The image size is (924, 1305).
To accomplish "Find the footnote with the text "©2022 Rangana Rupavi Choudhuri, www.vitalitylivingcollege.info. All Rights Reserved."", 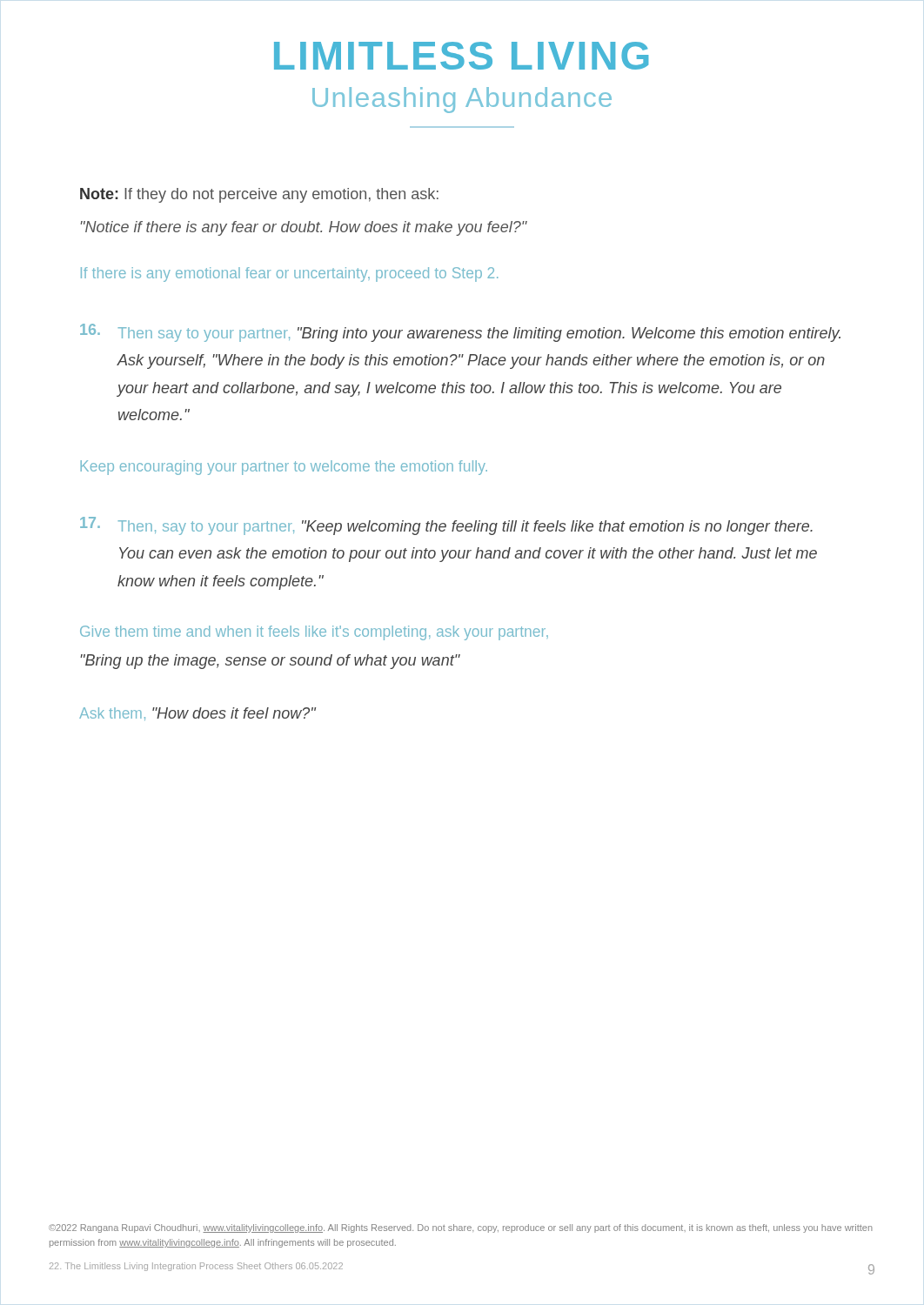I will tap(461, 1235).
